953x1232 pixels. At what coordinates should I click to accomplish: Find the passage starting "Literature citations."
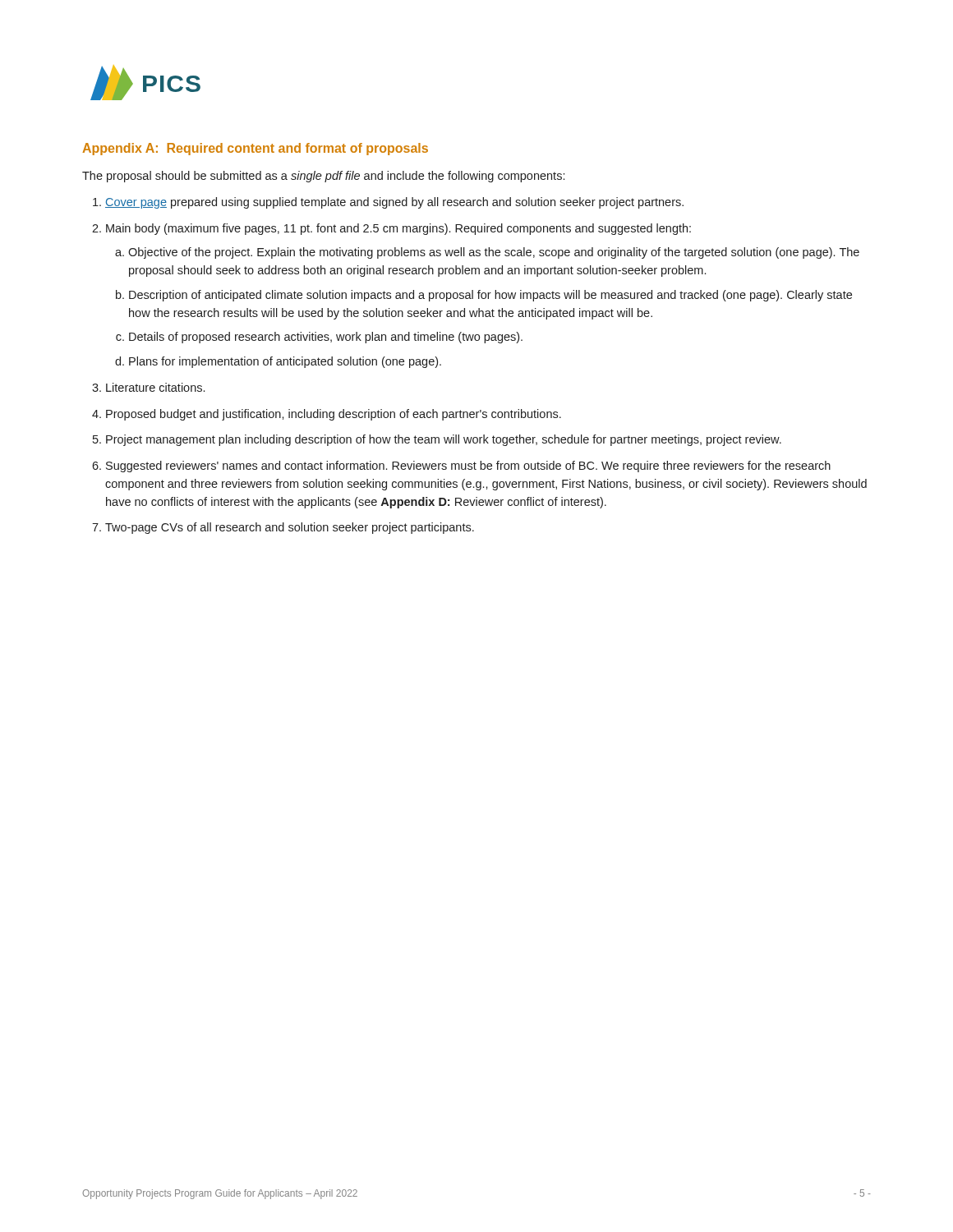(155, 387)
